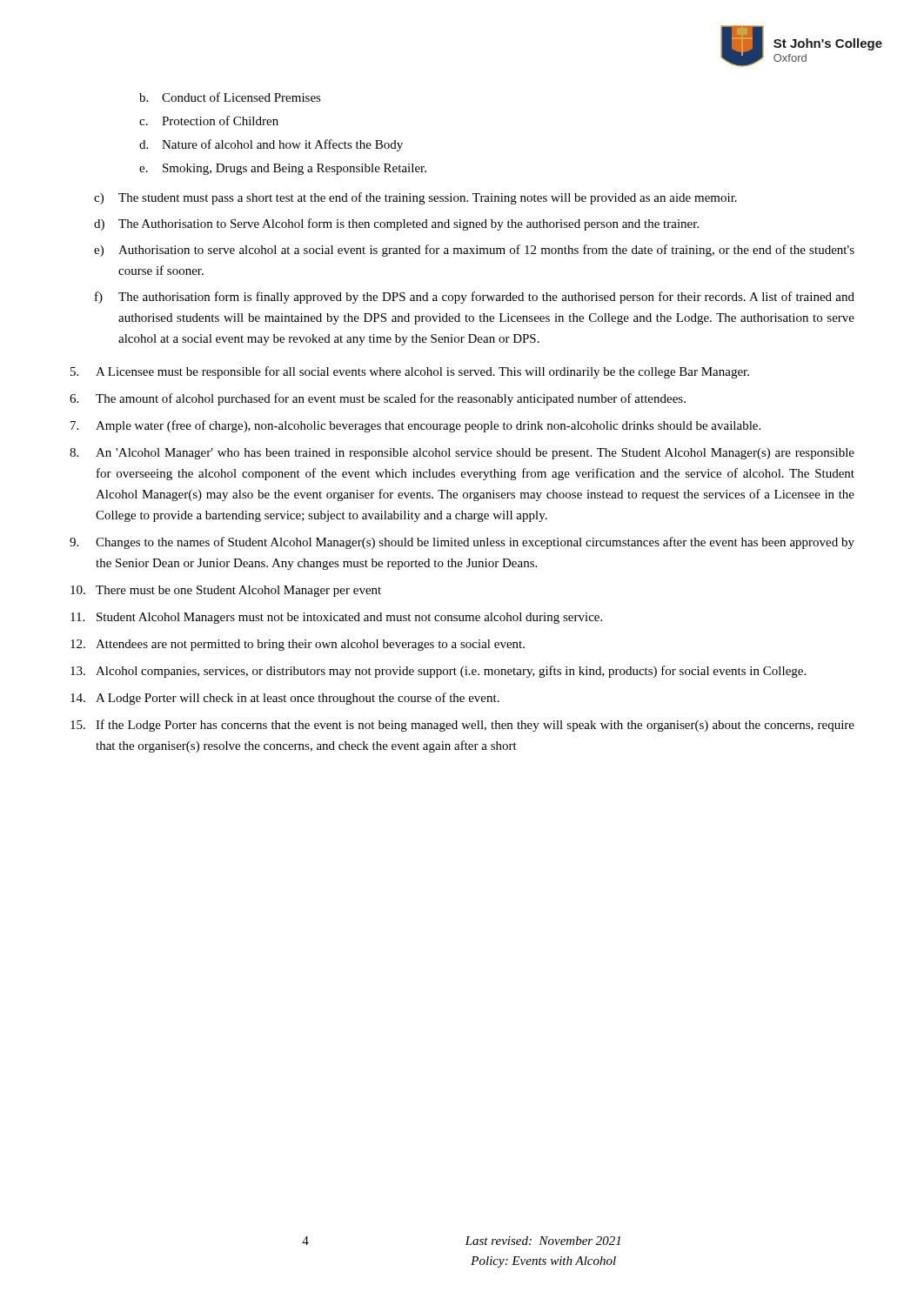Click on the text starting "8. An 'Alcohol"
Viewport: 924px width, 1305px height.
462,484
